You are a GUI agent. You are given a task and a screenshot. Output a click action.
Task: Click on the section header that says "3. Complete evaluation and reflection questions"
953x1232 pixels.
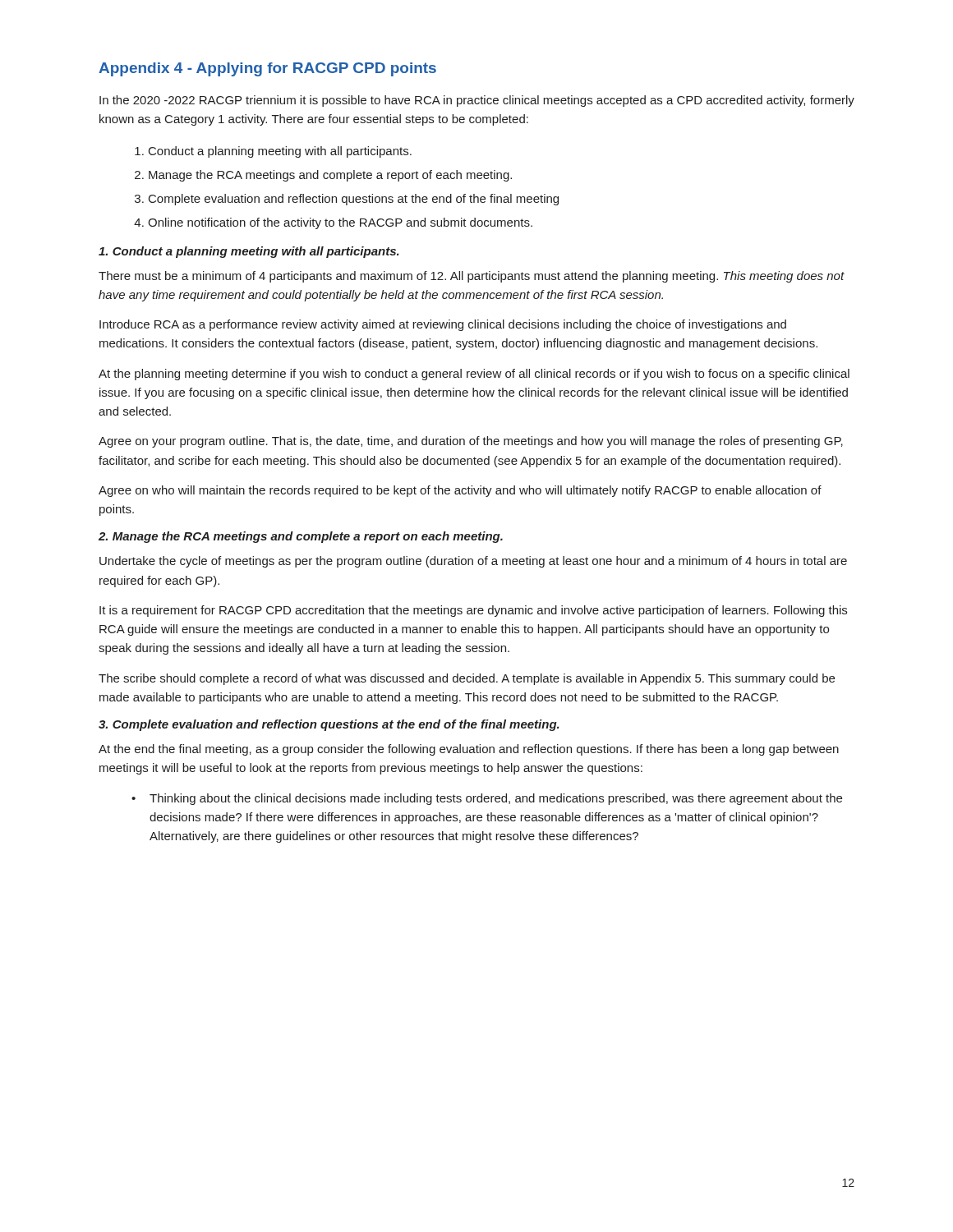pyautogui.click(x=329, y=724)
